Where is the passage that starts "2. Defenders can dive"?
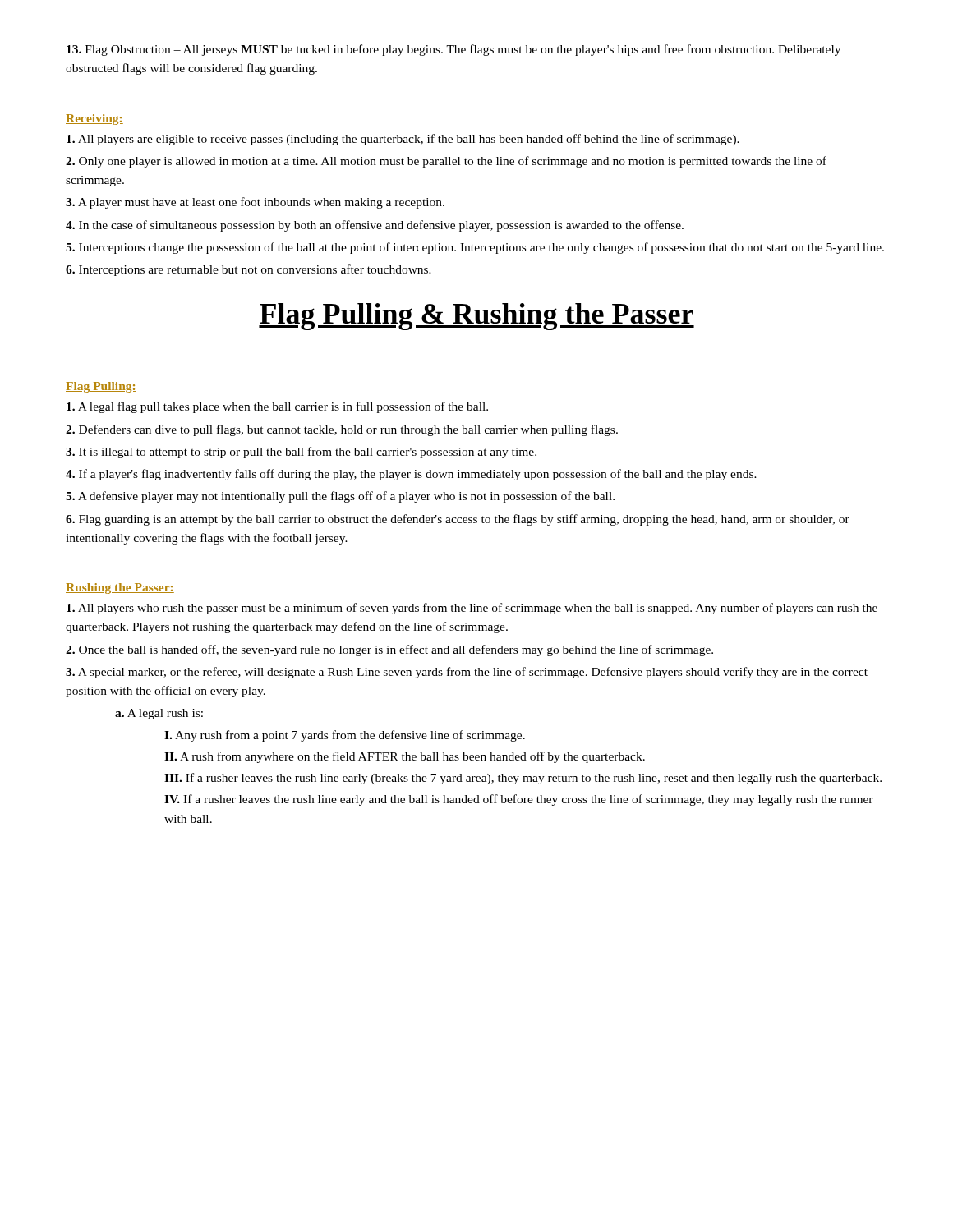The image size is (953, 1232). (x=342, y=429)
